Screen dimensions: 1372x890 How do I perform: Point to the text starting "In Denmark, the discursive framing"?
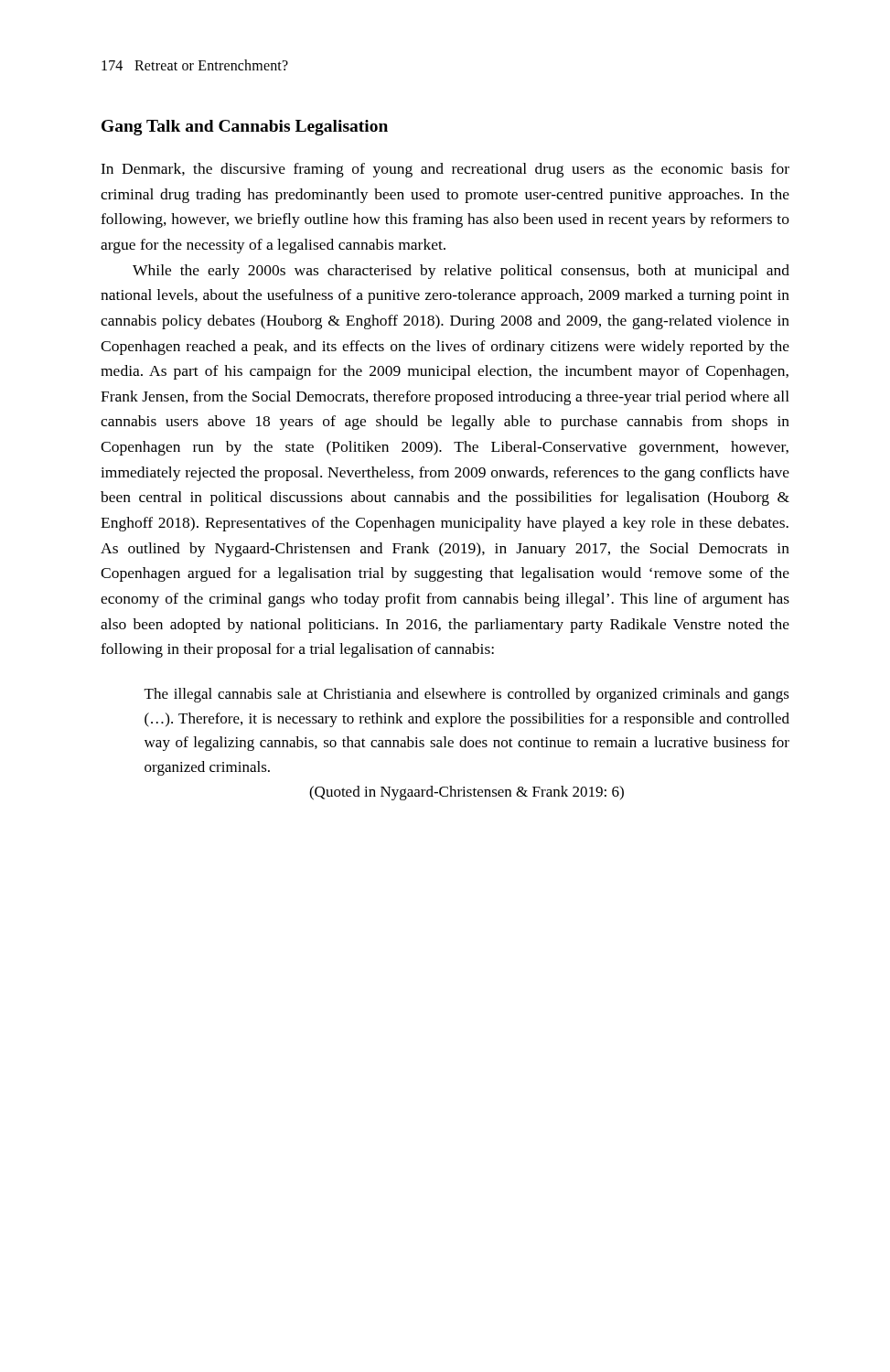[445, 206]
